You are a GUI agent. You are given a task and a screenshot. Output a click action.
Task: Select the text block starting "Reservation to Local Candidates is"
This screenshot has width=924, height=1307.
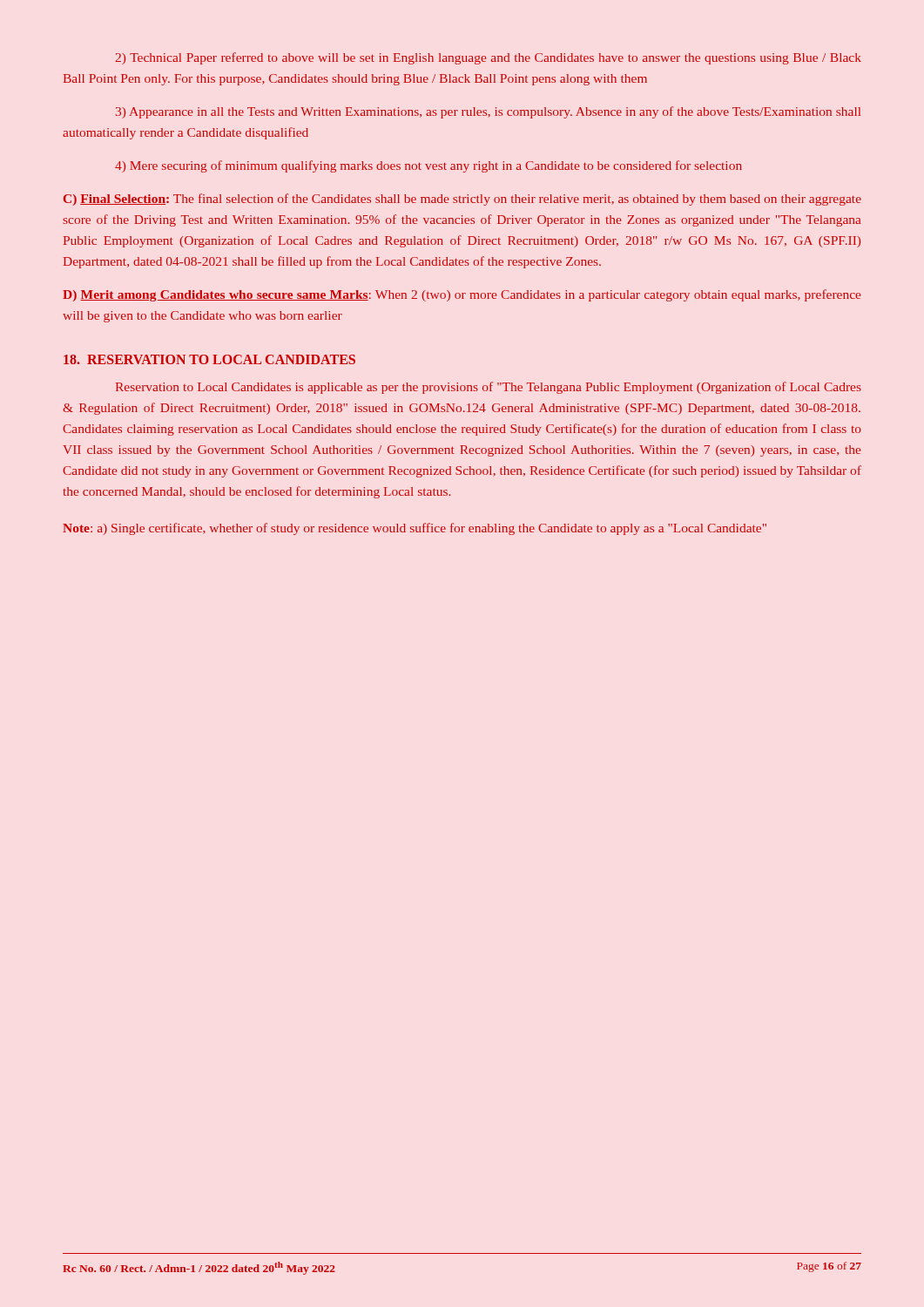pyautogui.click(x=462, y=439)
